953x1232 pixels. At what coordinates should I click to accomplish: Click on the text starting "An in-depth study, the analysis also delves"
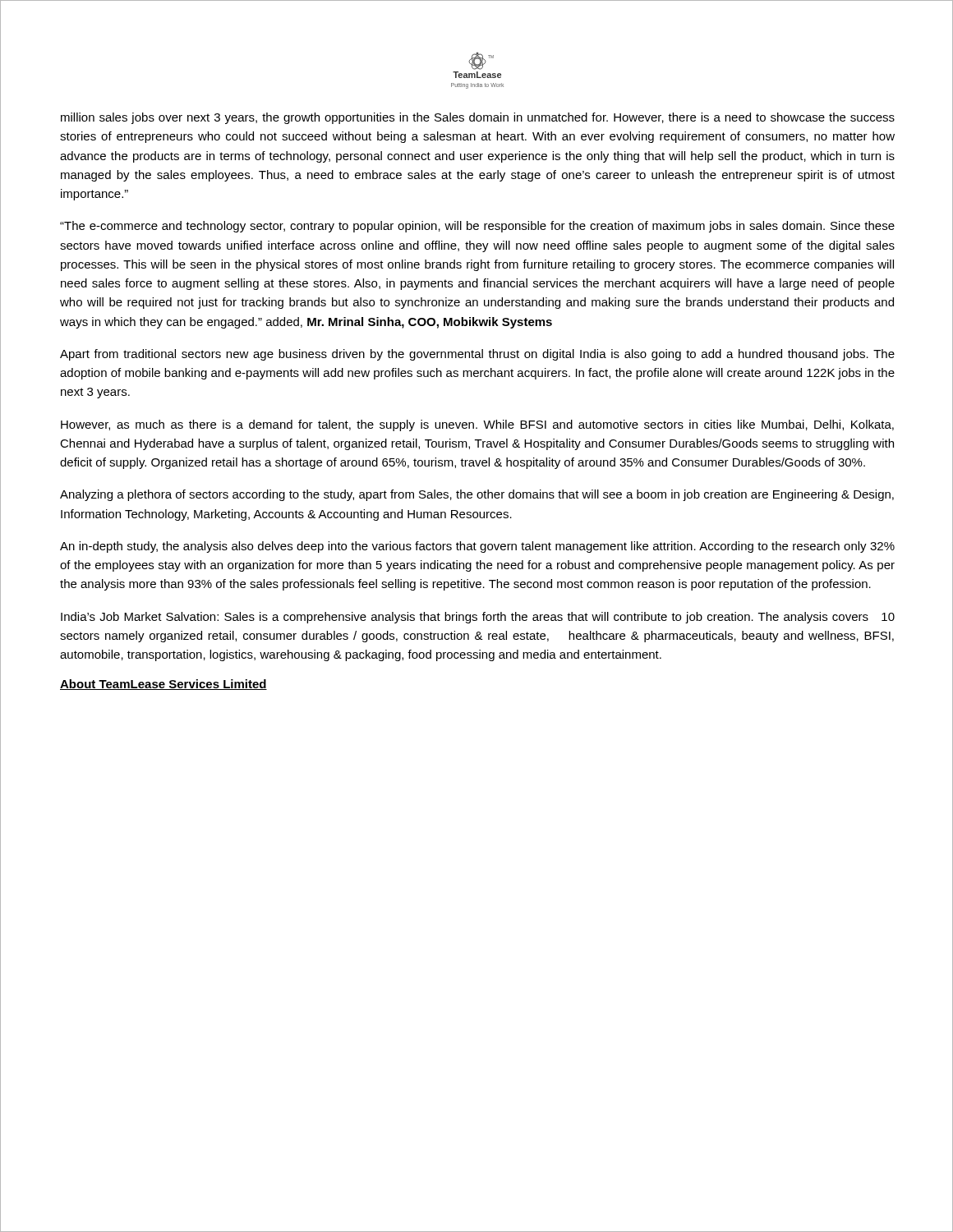click(477, 565)
